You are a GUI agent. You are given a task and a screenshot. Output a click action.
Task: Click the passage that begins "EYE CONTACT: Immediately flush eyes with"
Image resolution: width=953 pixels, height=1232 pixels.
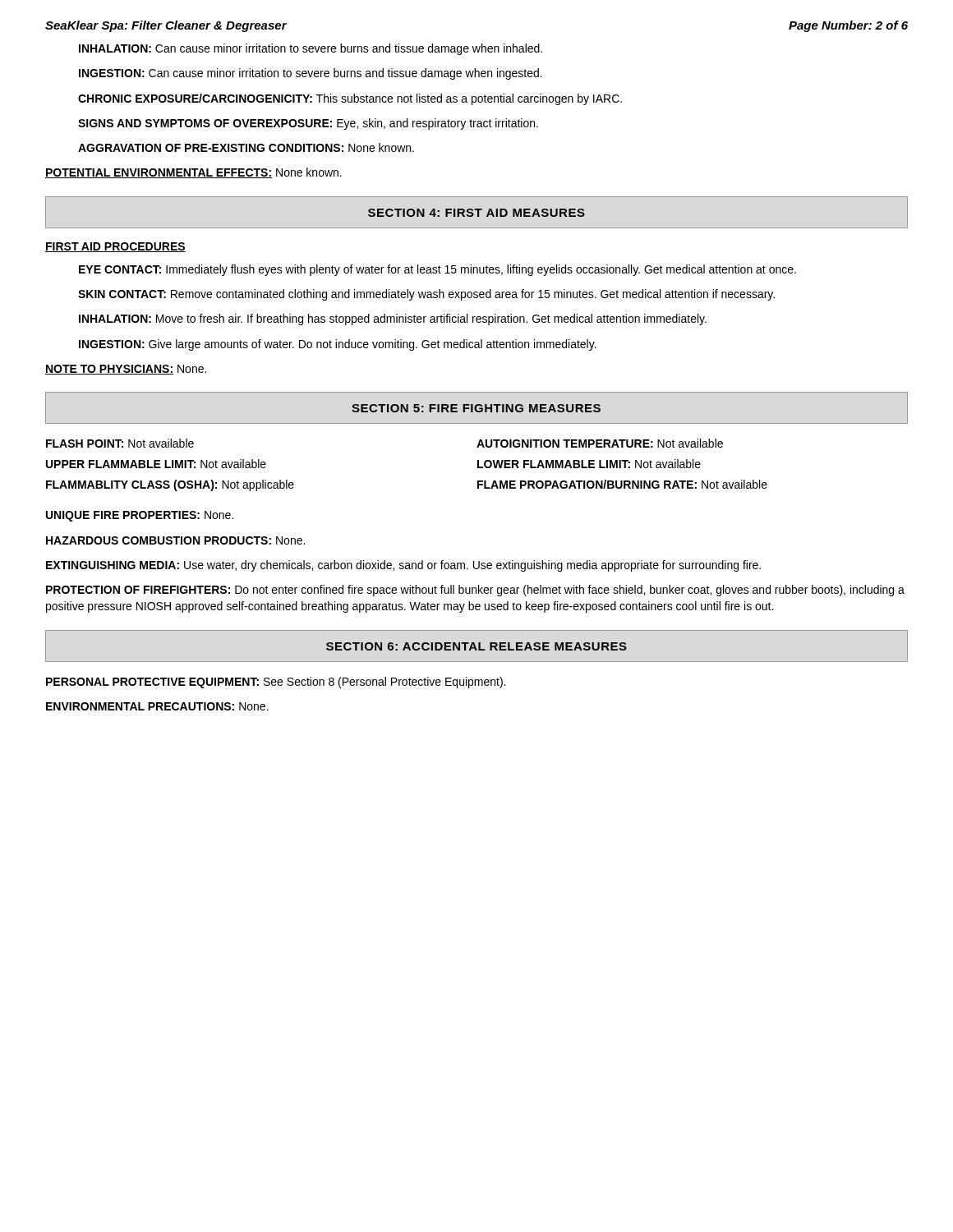(x=476, y=269)
